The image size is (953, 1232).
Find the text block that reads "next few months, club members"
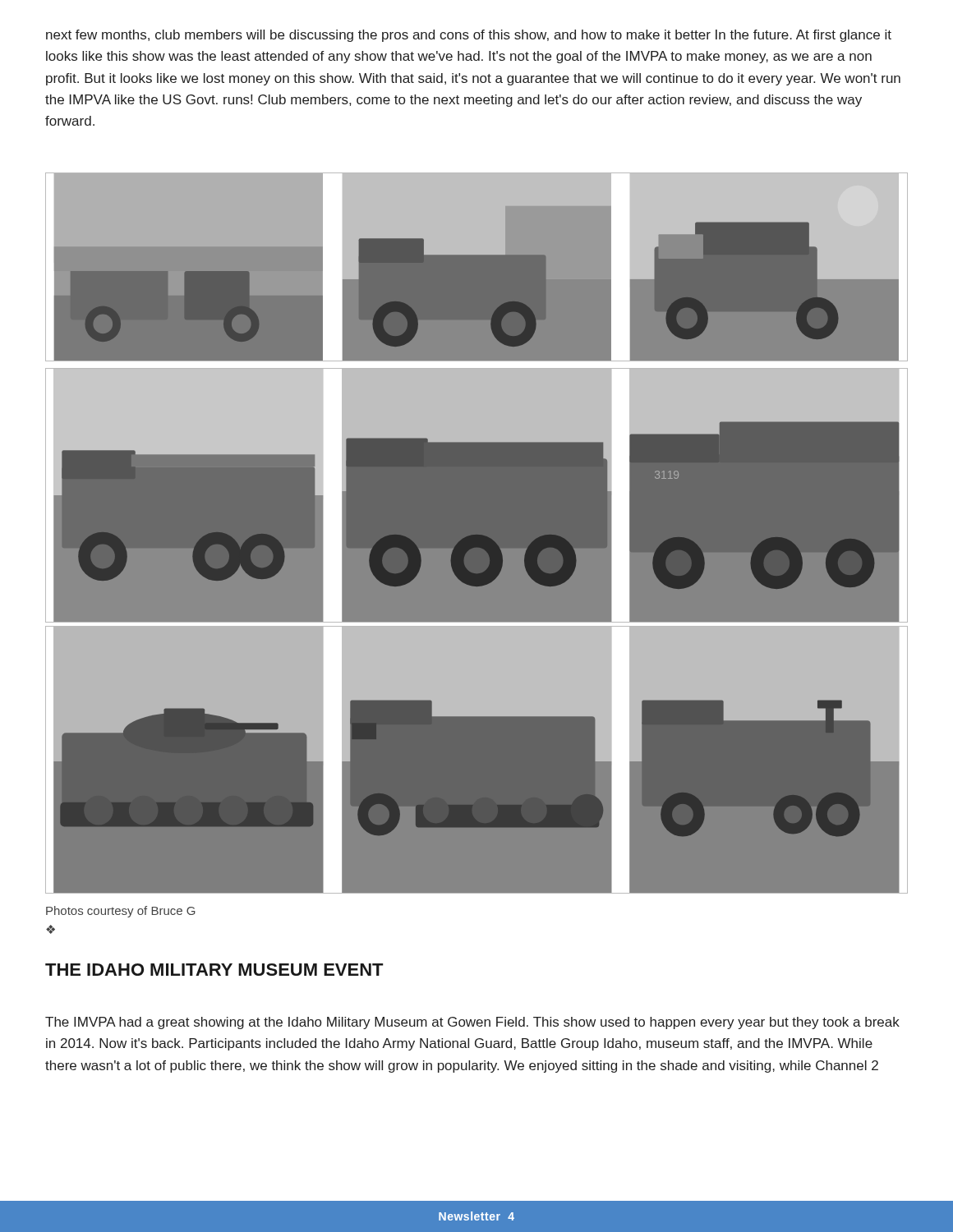click(473, 78)
